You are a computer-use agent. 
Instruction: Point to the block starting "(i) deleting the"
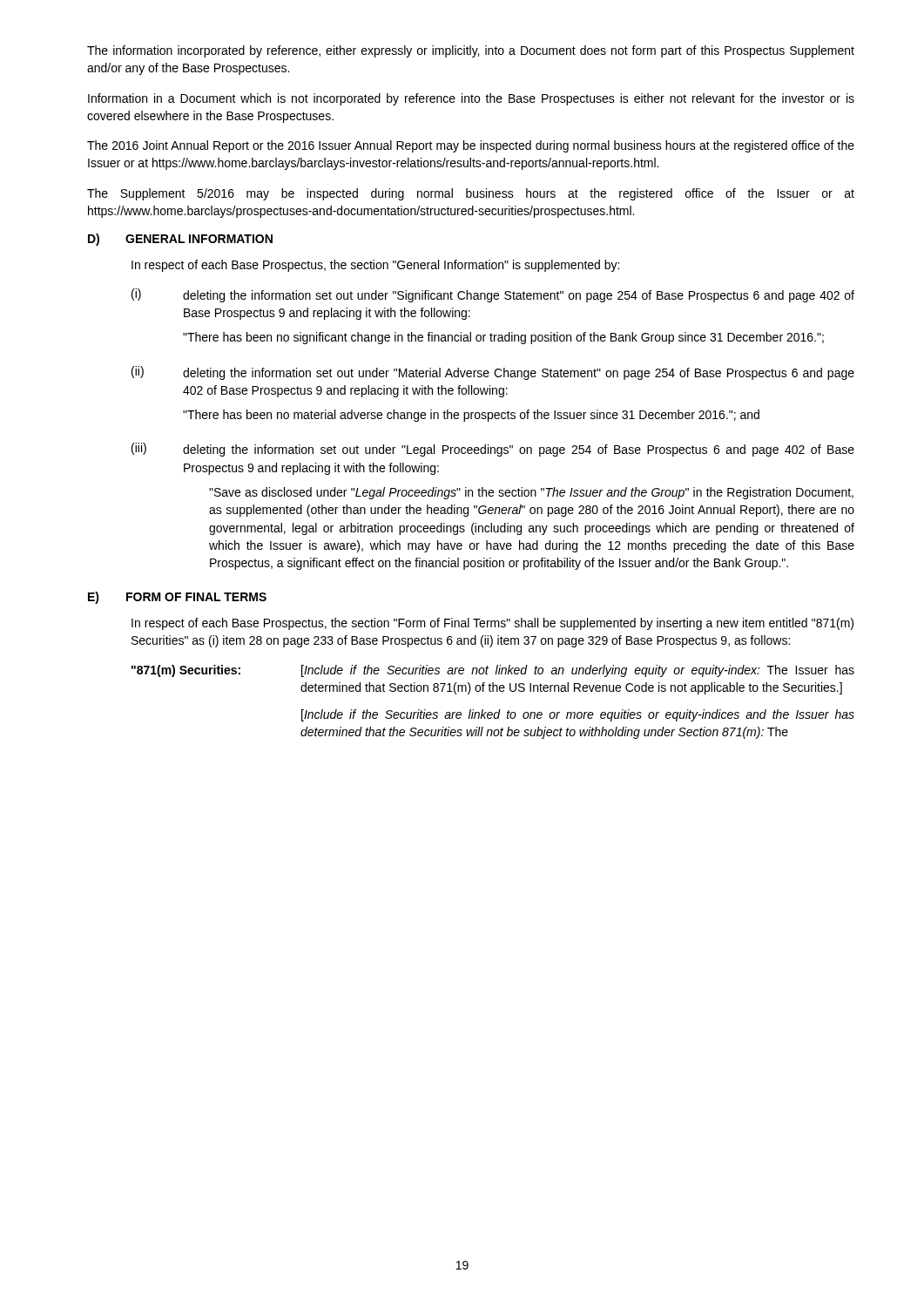[492, 321]
